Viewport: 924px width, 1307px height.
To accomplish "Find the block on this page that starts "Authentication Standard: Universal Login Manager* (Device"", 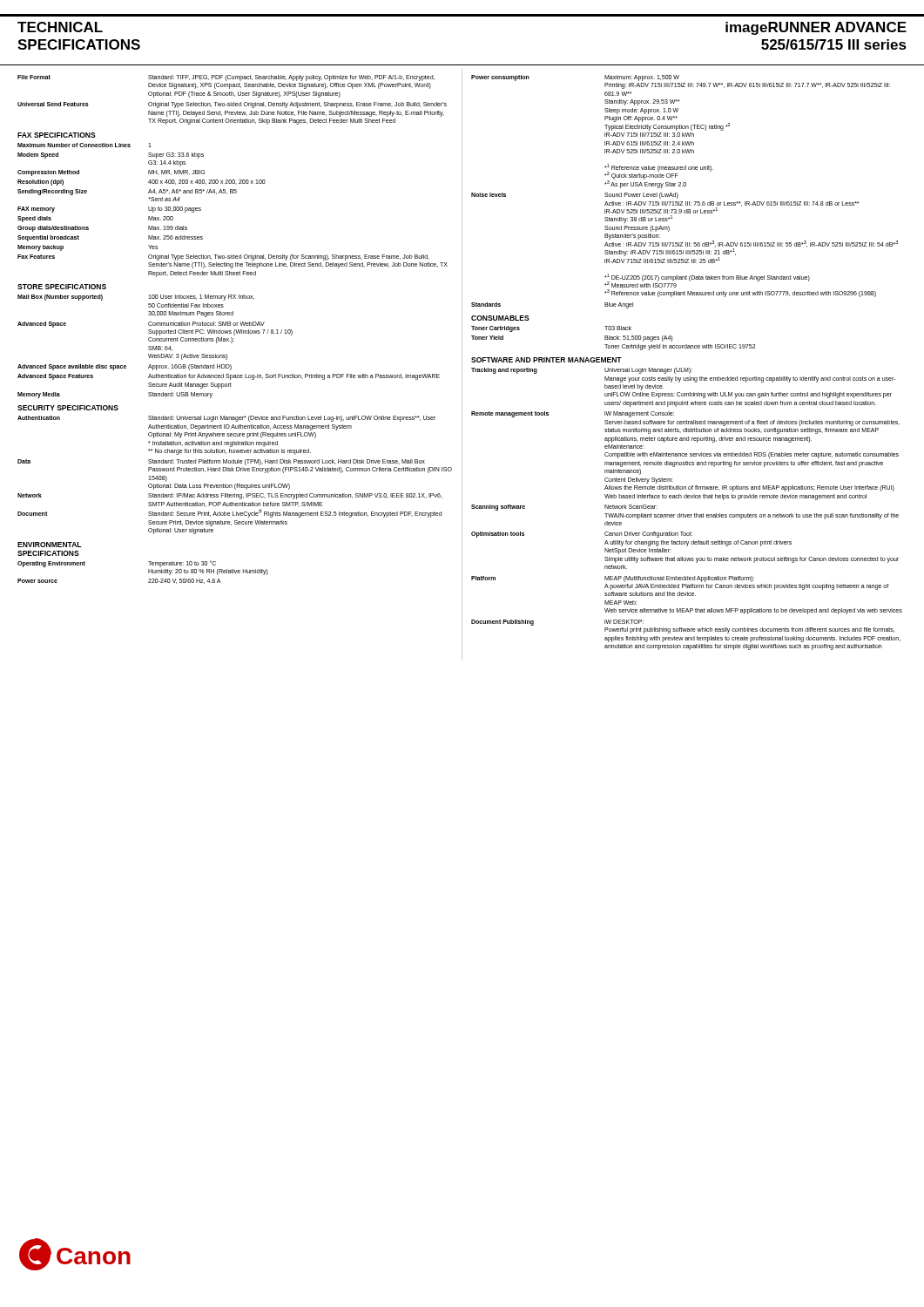I will click(235, 435).
